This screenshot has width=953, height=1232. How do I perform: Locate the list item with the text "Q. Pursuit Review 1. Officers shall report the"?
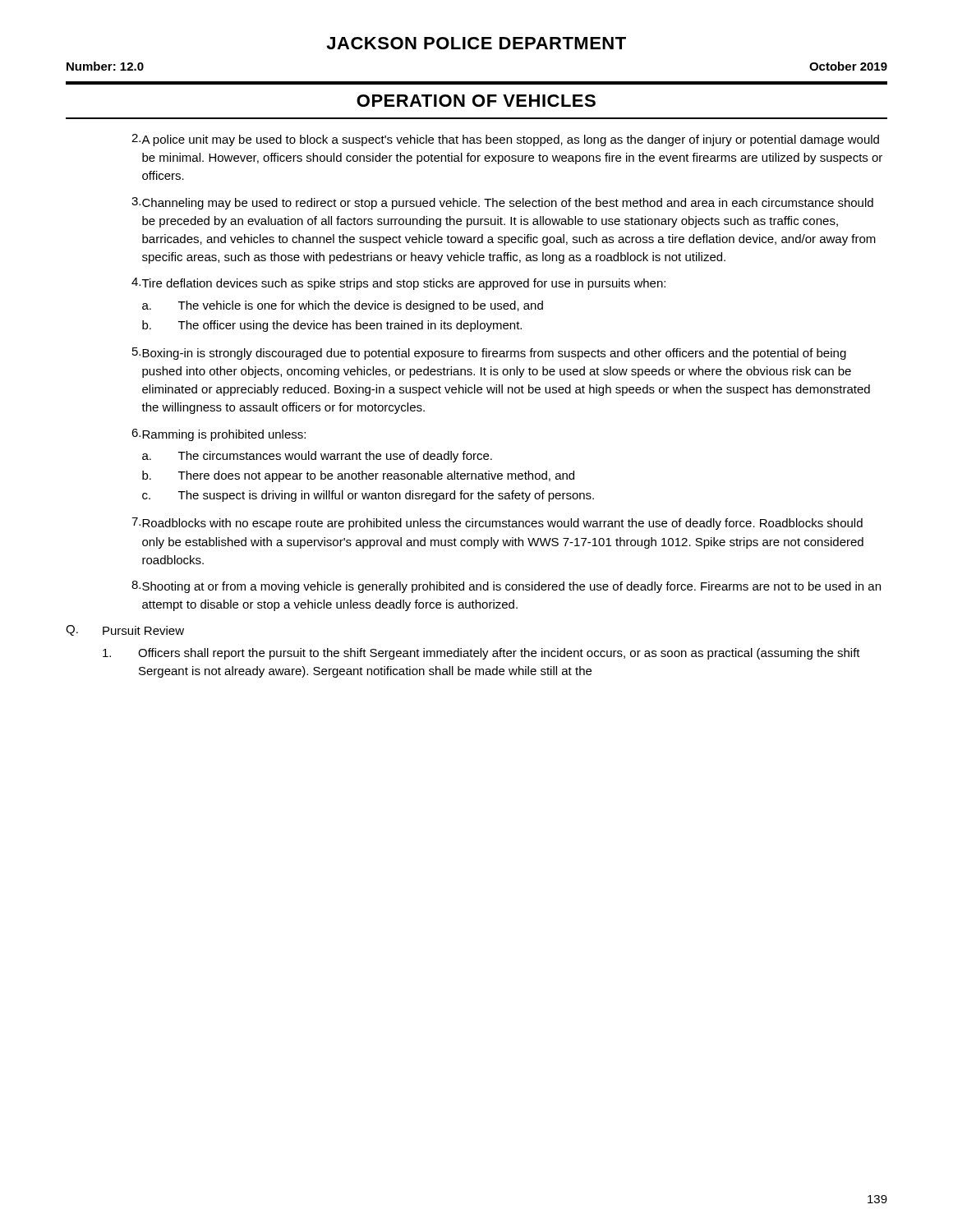(x=476, y=651)
